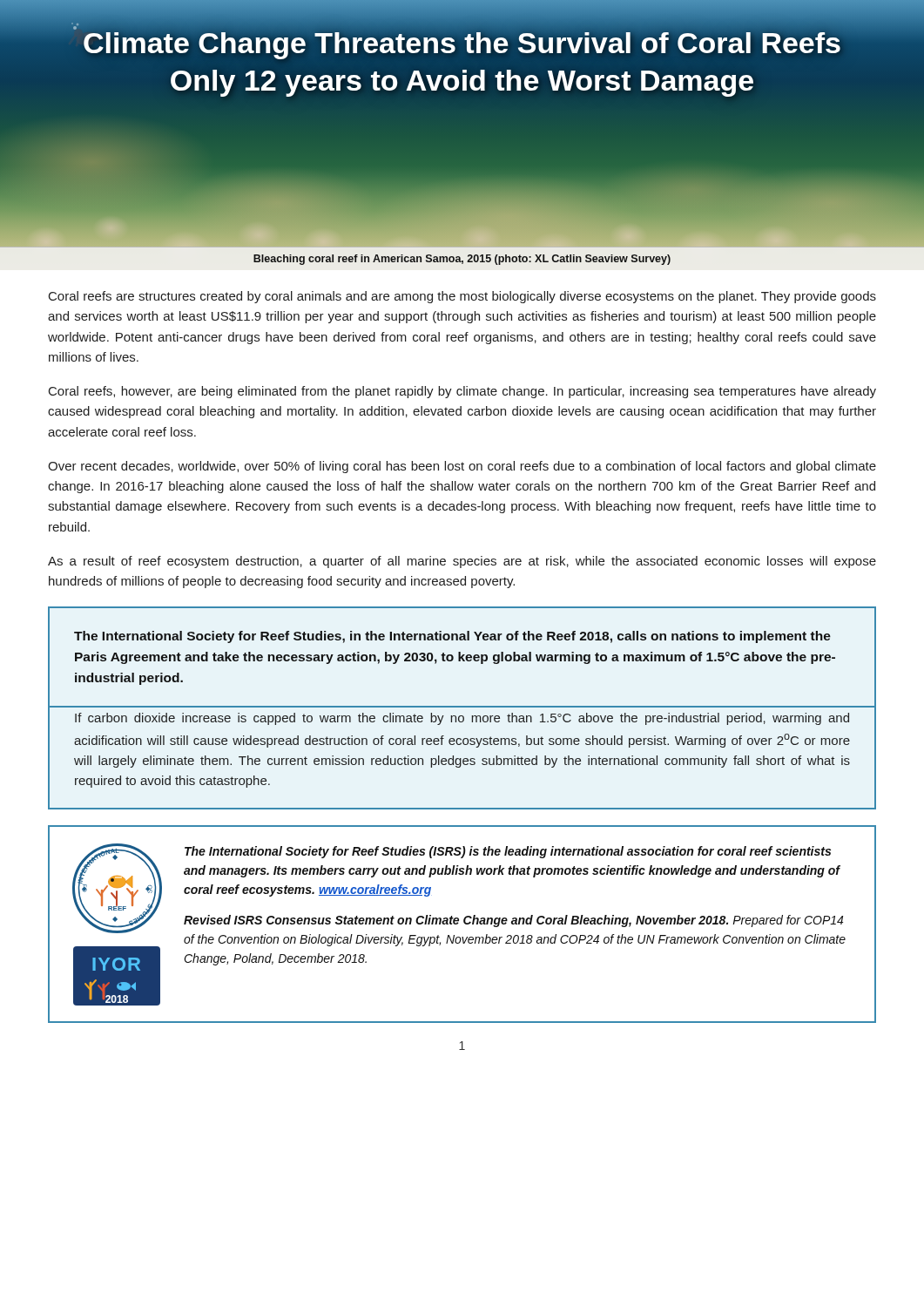924x1307 pixels.
Task: Locate the block of text that opens with "Coral reefs are structures created"
Action: tap(462, 326)
